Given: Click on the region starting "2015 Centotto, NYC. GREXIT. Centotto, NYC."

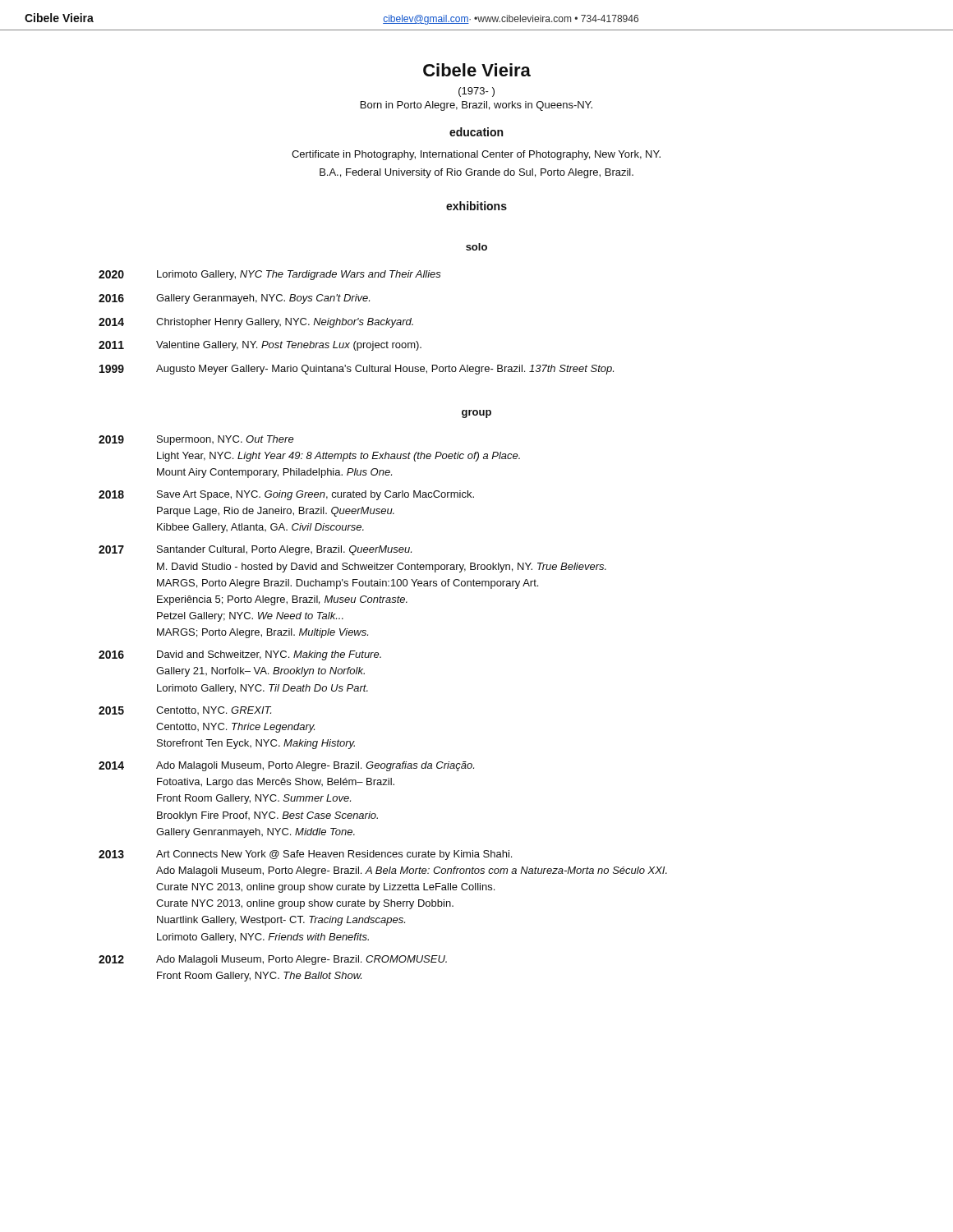Looking at the screenshot, I should [185, 710].
